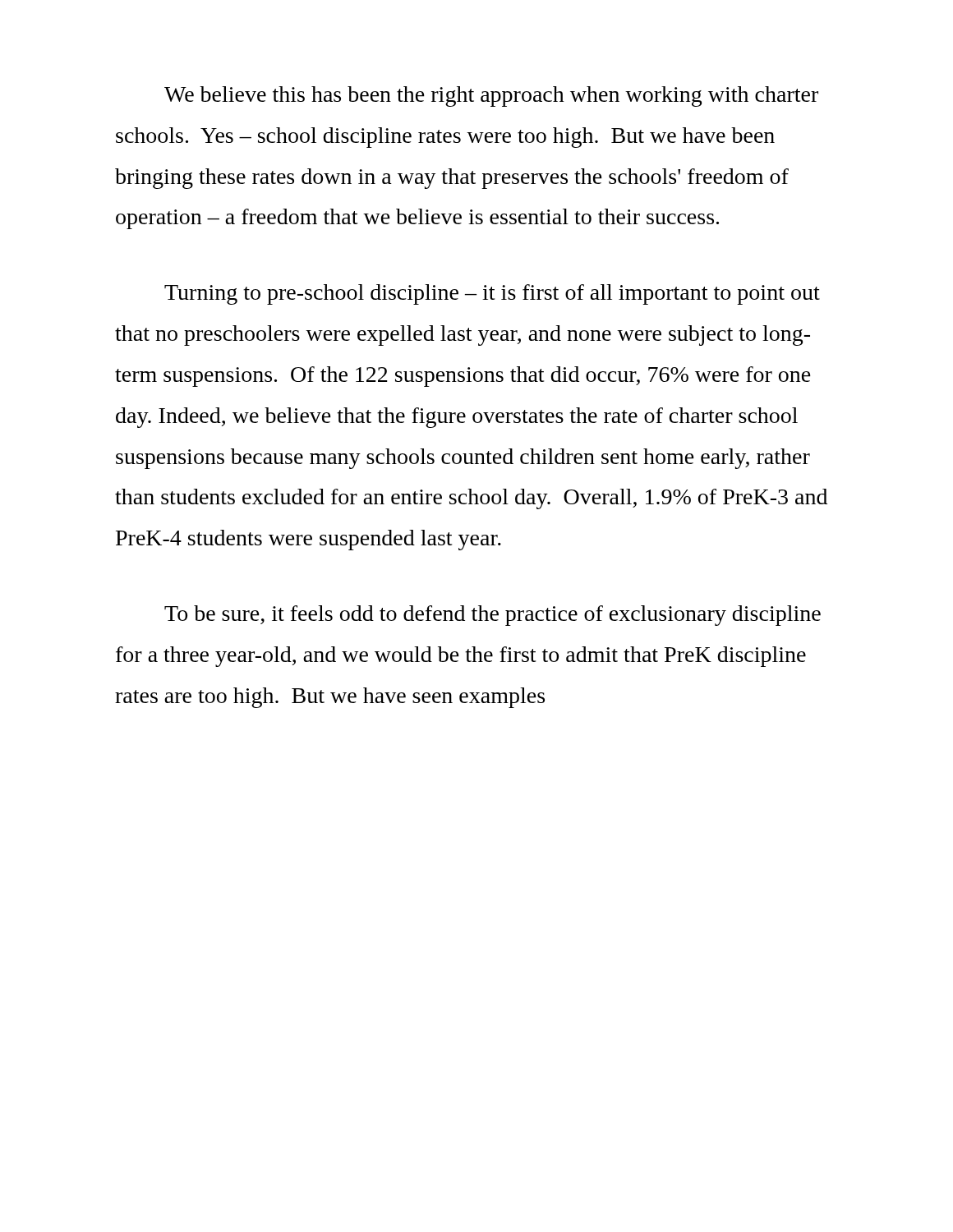
Task: Where is the passage that starts "We believe this has been the right"?
Action: point(491,97)
